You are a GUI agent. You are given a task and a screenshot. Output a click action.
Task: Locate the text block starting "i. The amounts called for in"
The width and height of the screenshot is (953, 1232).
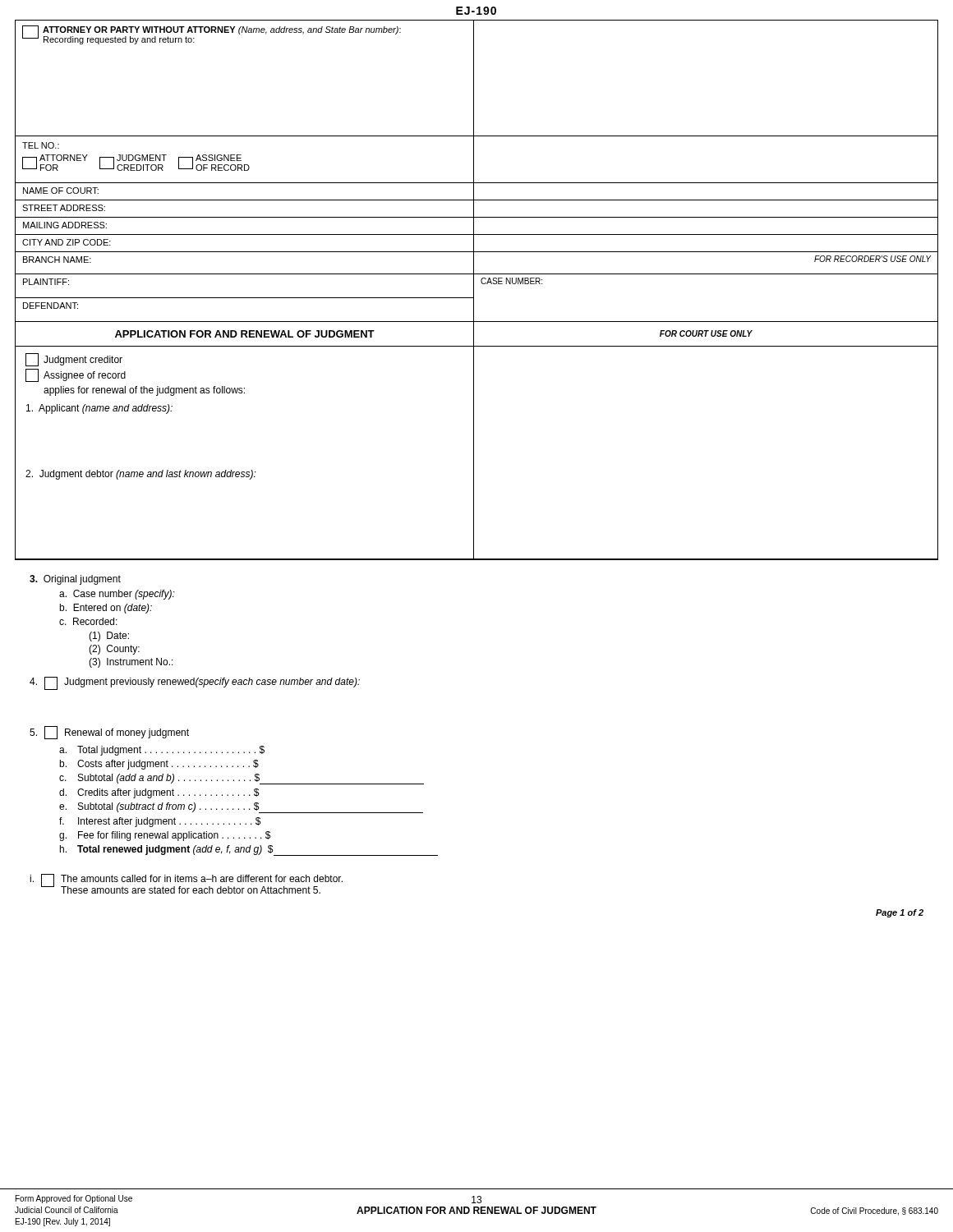pyautogui.click(x=186, y=885)
